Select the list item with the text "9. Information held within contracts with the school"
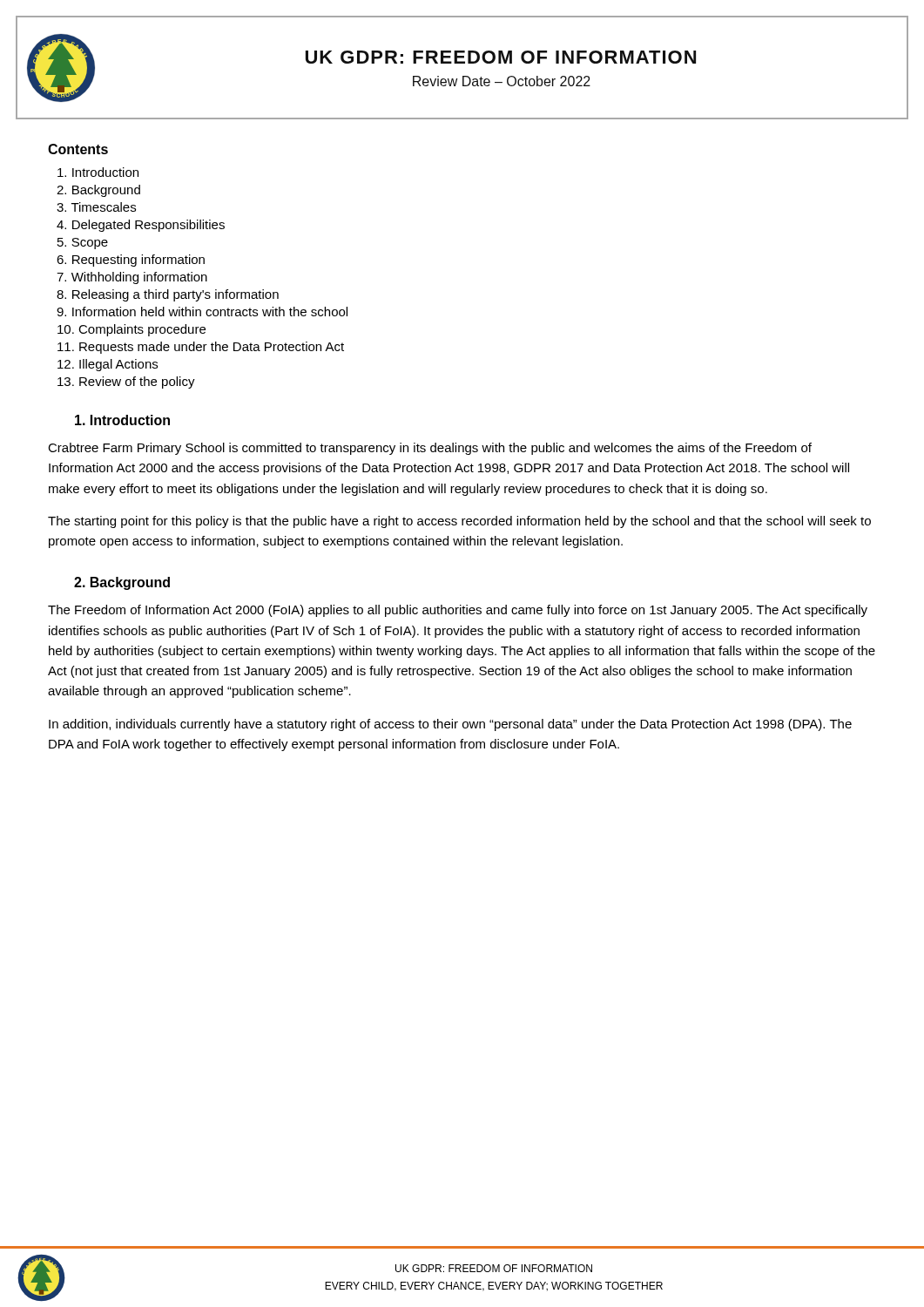 point(203,312)
